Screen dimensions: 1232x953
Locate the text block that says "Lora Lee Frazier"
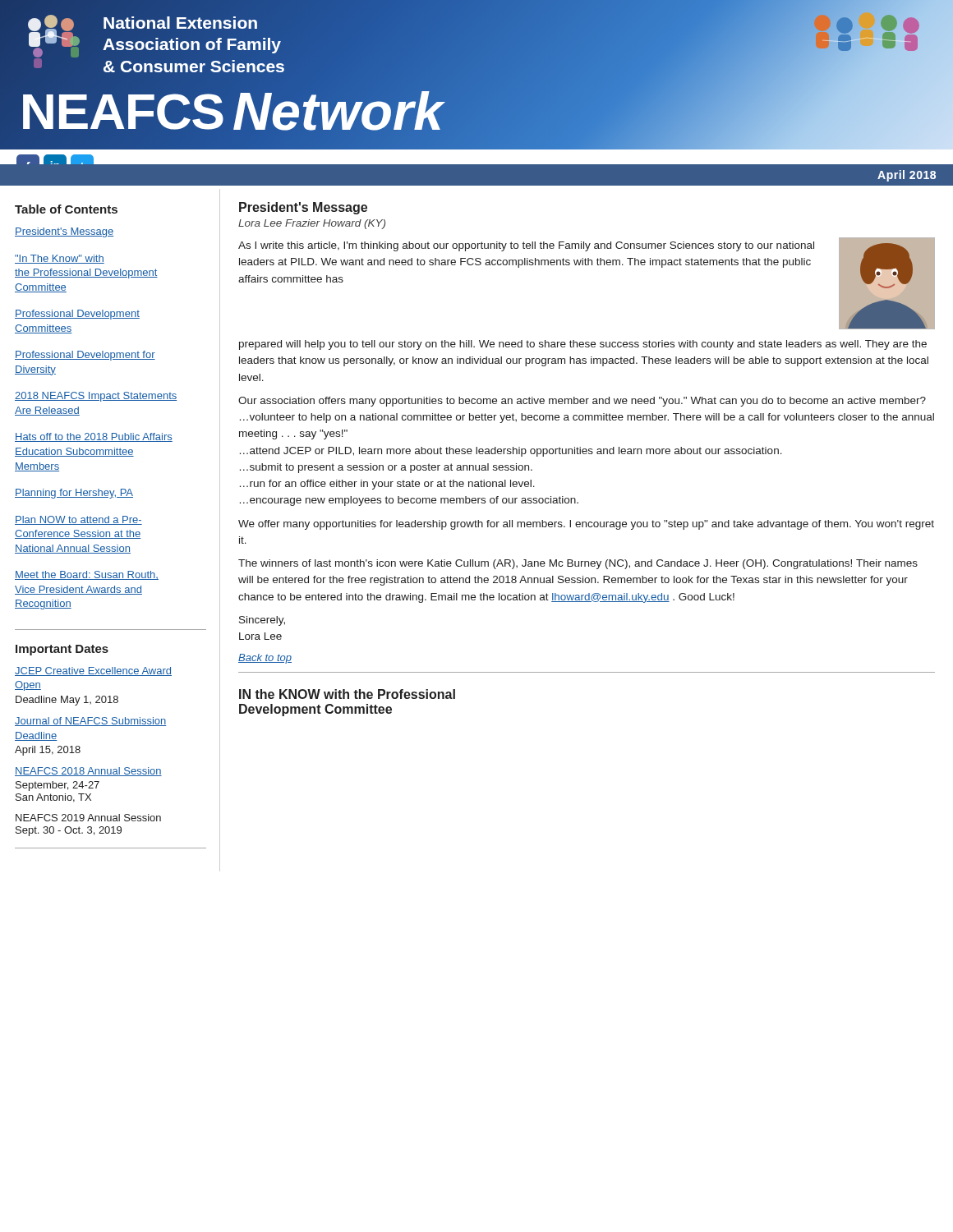(312, 223)
